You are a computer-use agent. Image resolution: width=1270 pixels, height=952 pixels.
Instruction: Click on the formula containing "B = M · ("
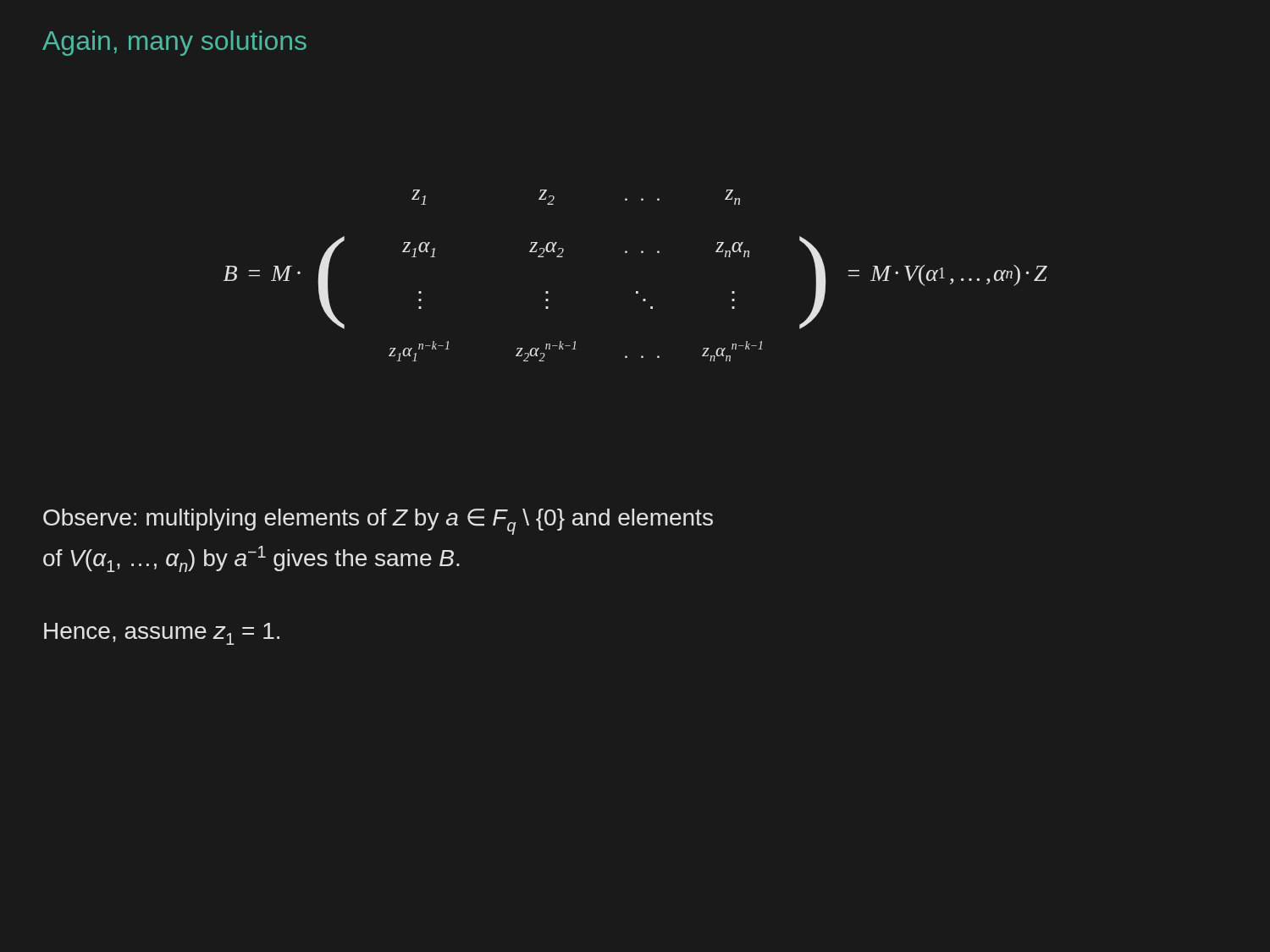pos(415,197)
